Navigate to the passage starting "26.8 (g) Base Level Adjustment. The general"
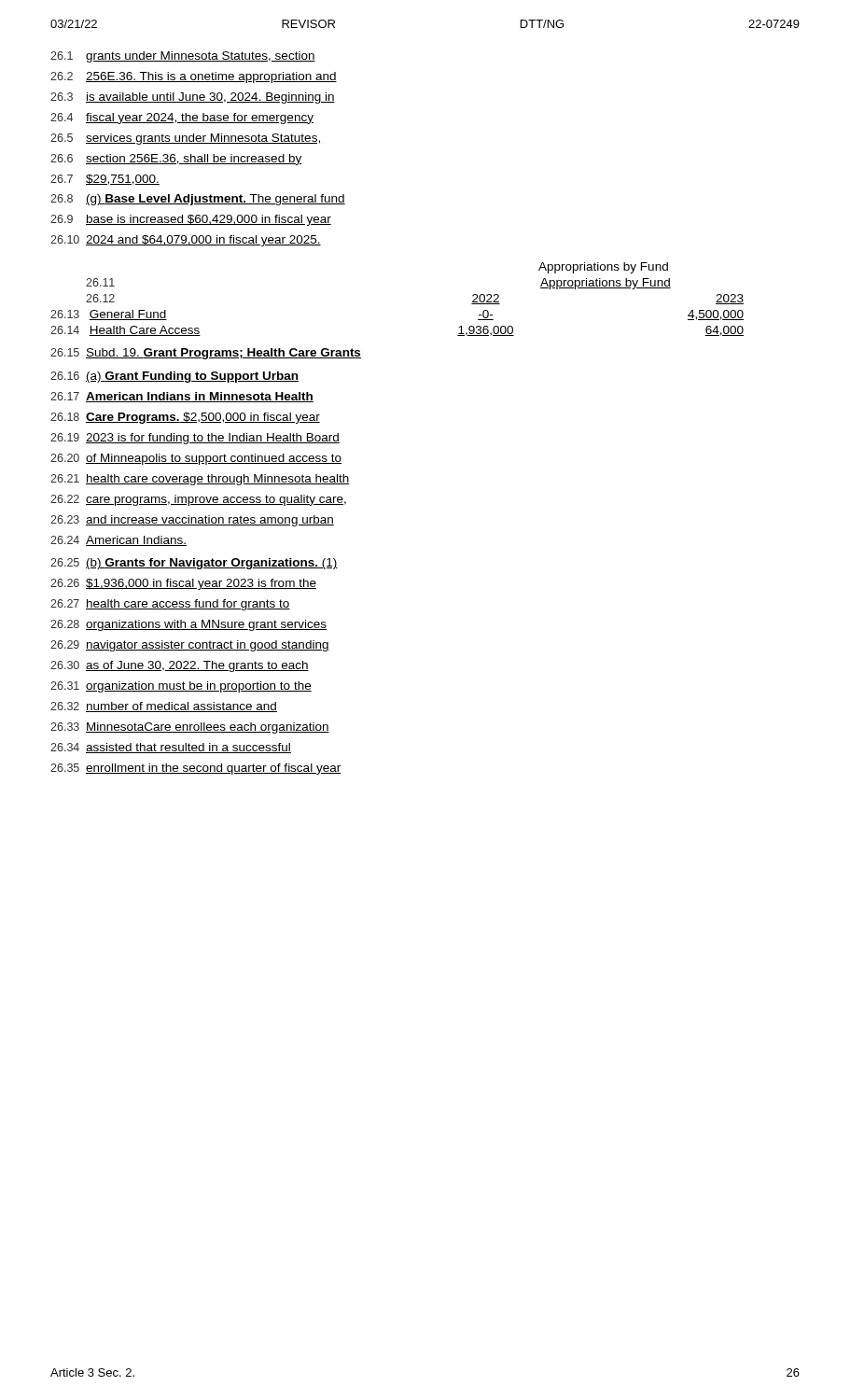 pyautogui.click(x=198, y=200)
